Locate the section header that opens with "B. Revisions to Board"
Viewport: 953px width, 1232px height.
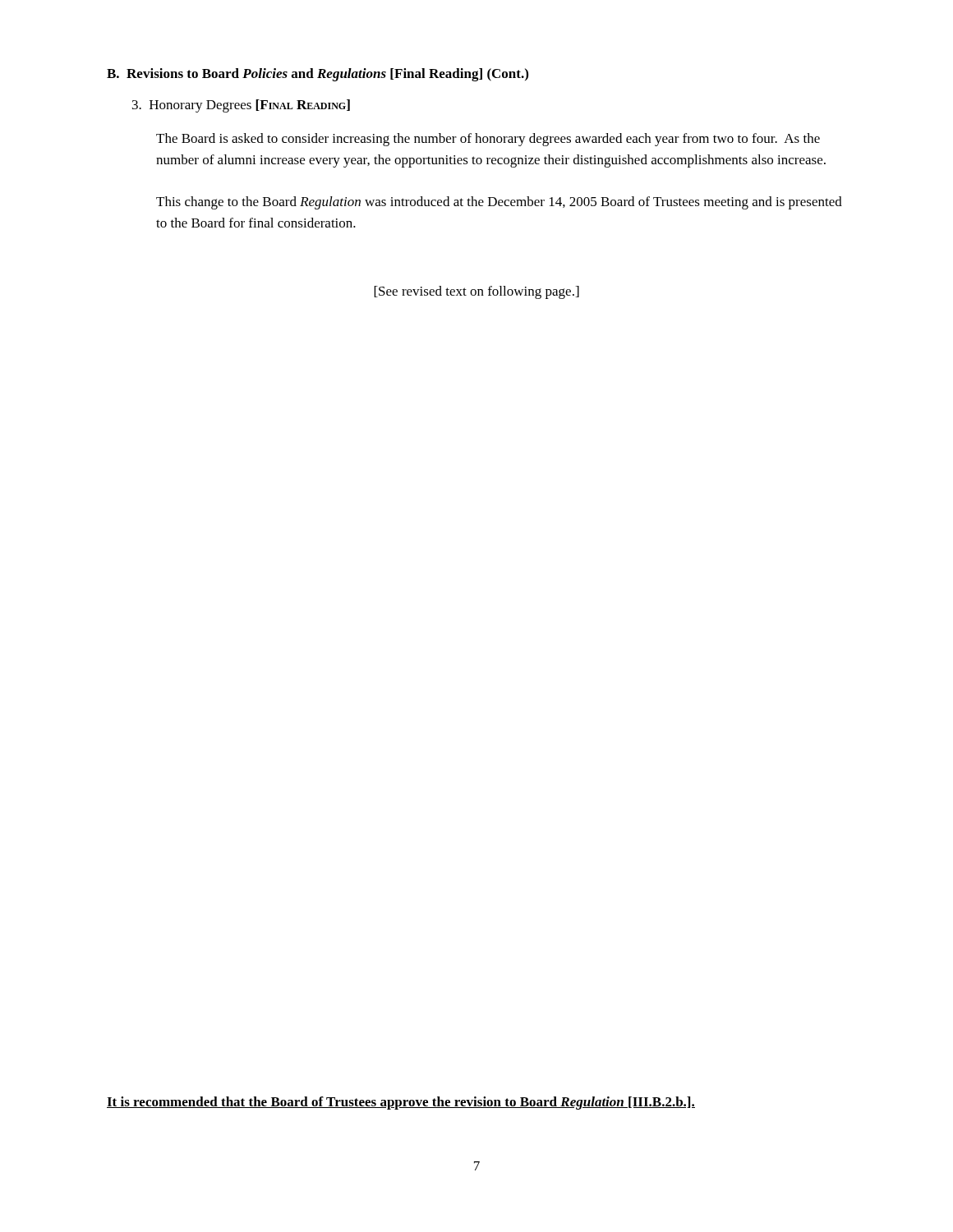point(318,73)
